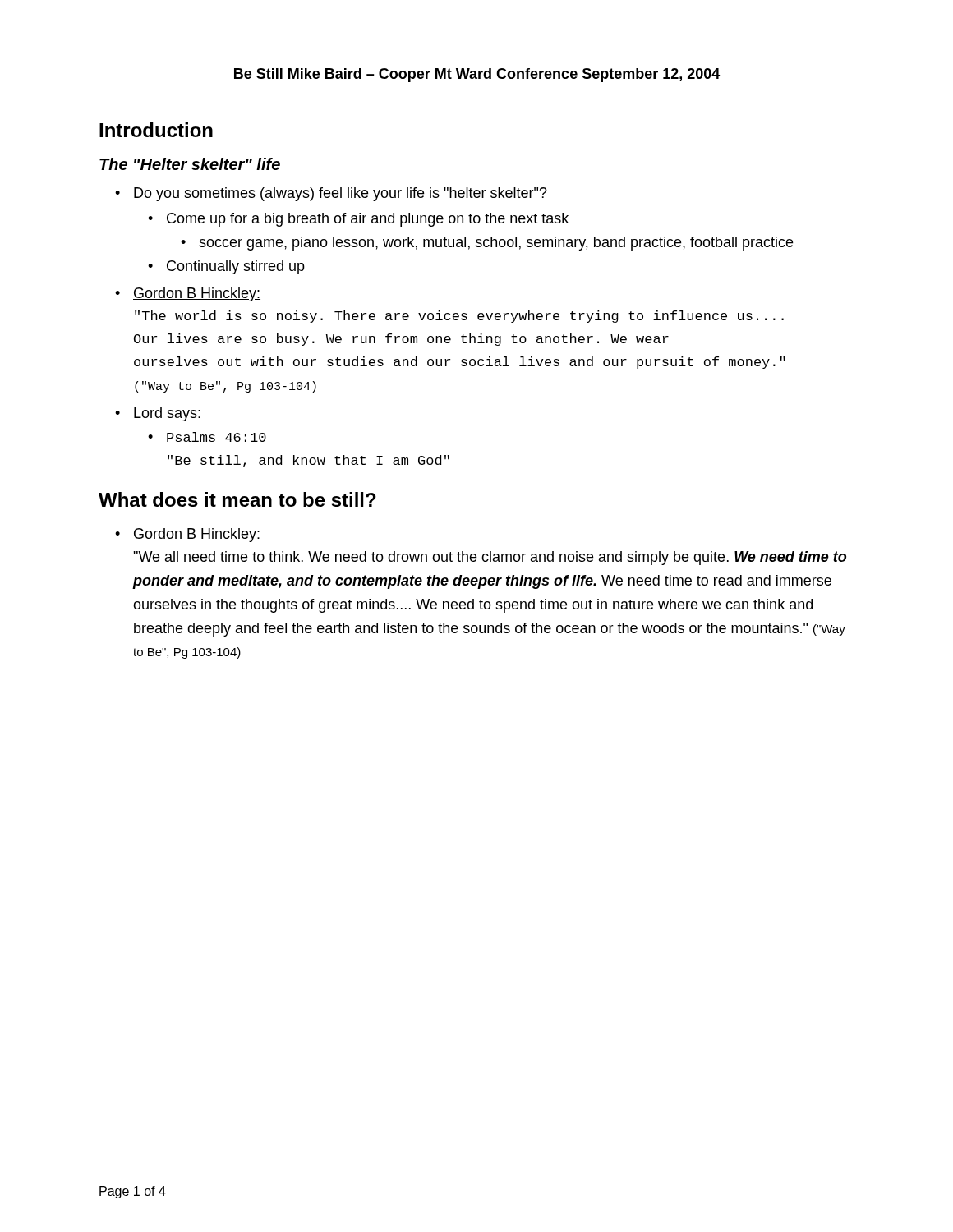Select the title with the text "Be Still Mike Baird – Cooper Mt"

pyautogui.click(x=476, y=74)
